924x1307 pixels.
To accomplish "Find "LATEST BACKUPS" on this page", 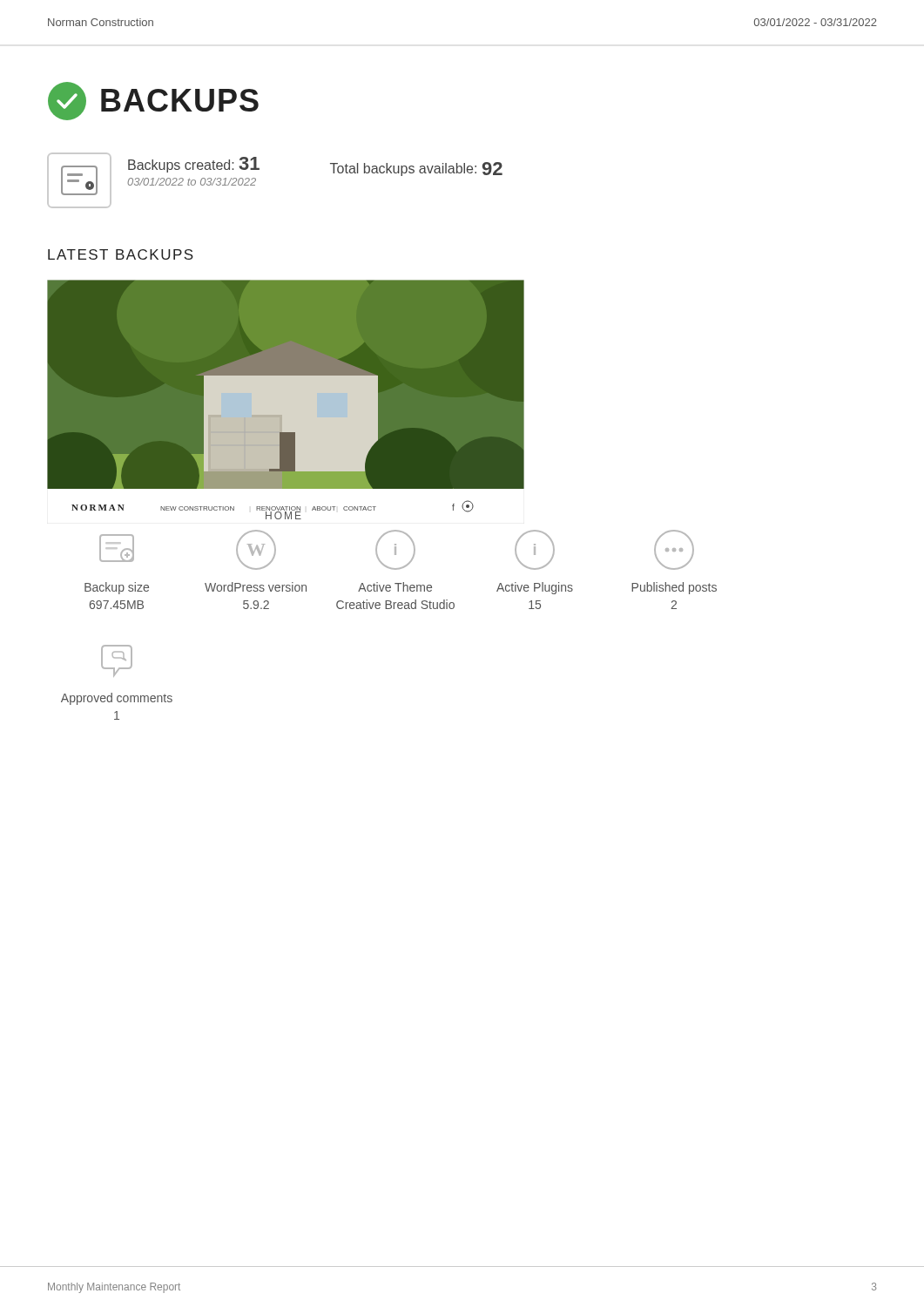I will pos(121,255).
